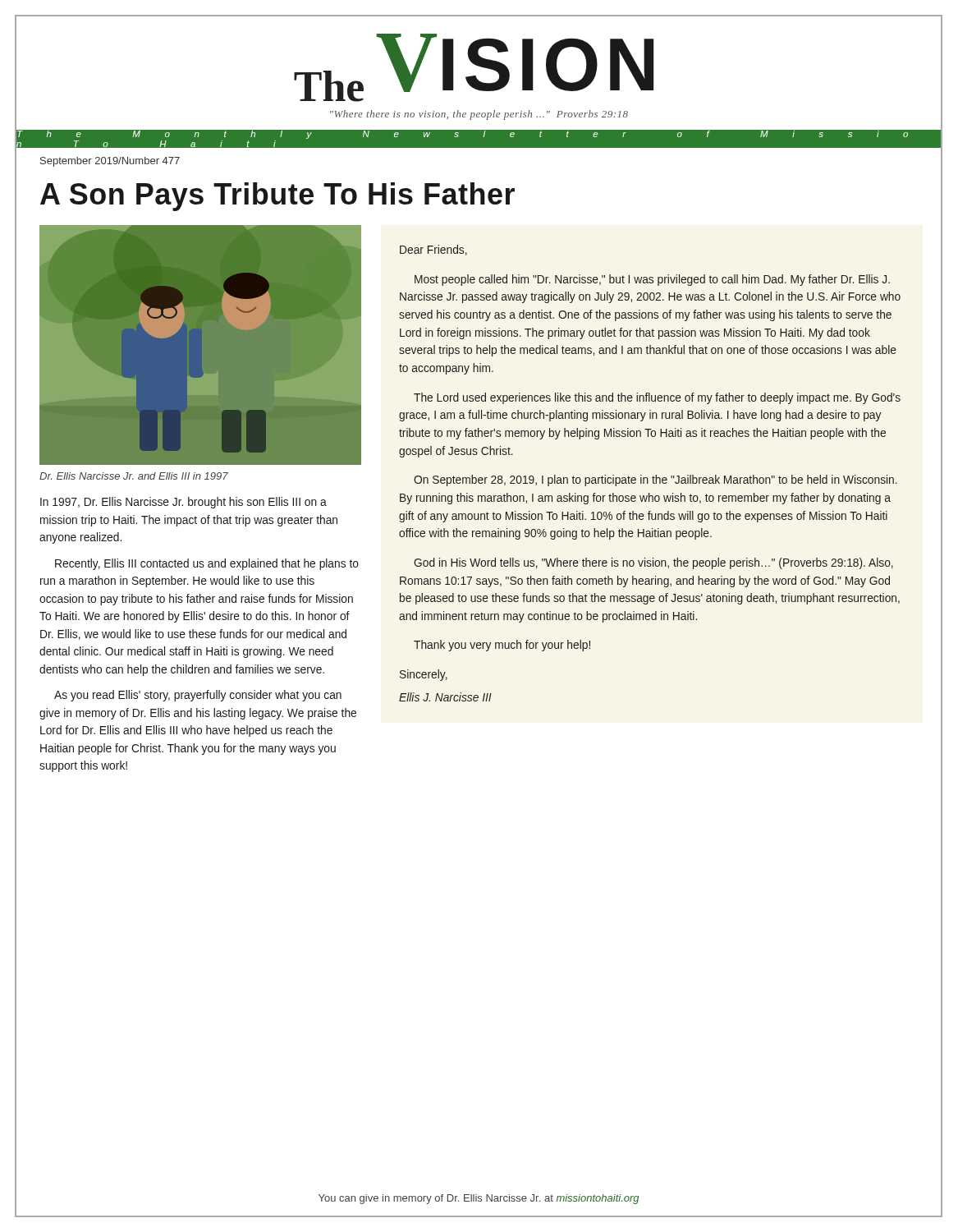Locate the caption that reads "Dr. Ellis Narcisse Jr."
Screen dimensions: 1232x958
click(x=134, y=476)
